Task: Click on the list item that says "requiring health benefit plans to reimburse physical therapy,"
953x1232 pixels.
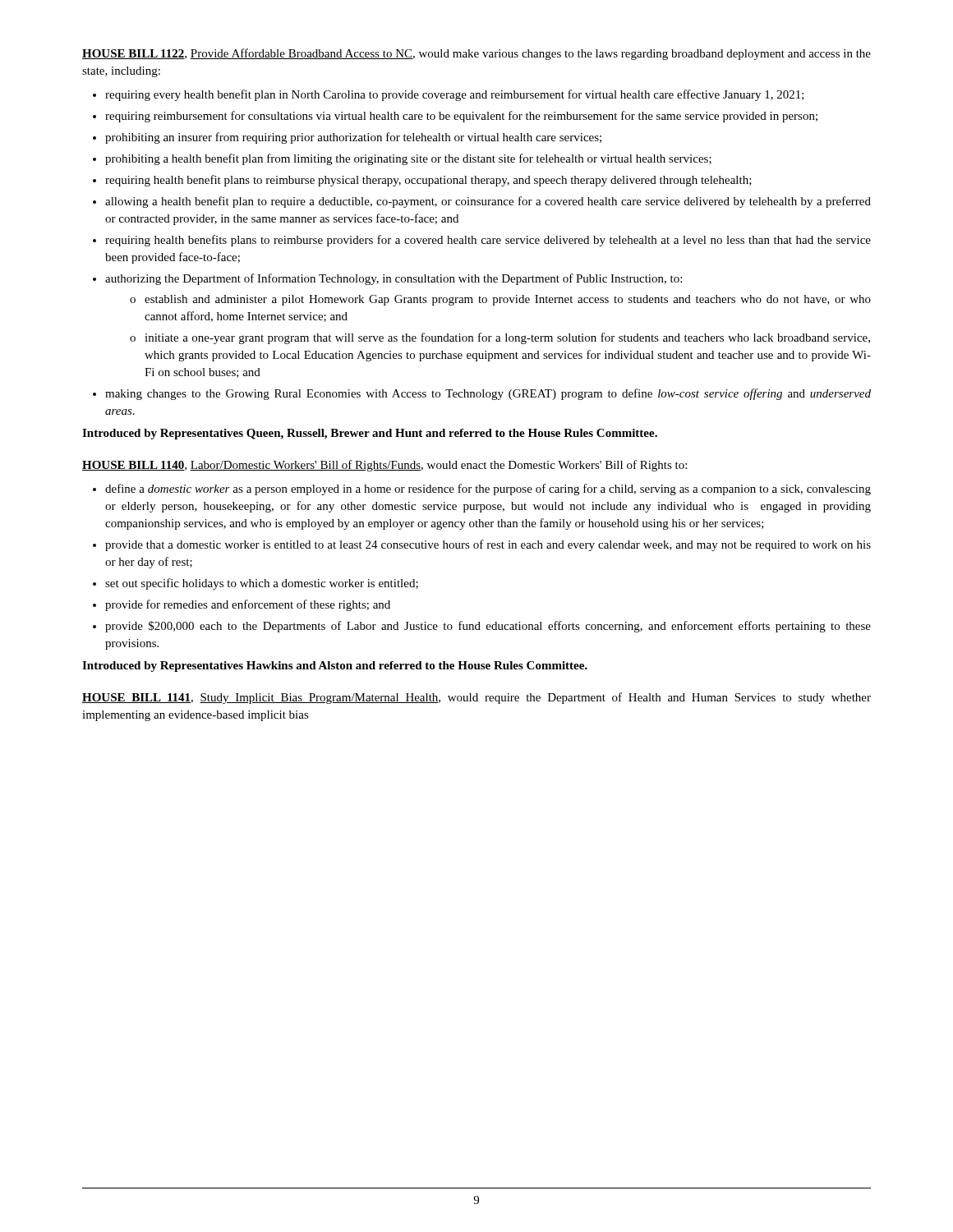Action: coord(488,180)
